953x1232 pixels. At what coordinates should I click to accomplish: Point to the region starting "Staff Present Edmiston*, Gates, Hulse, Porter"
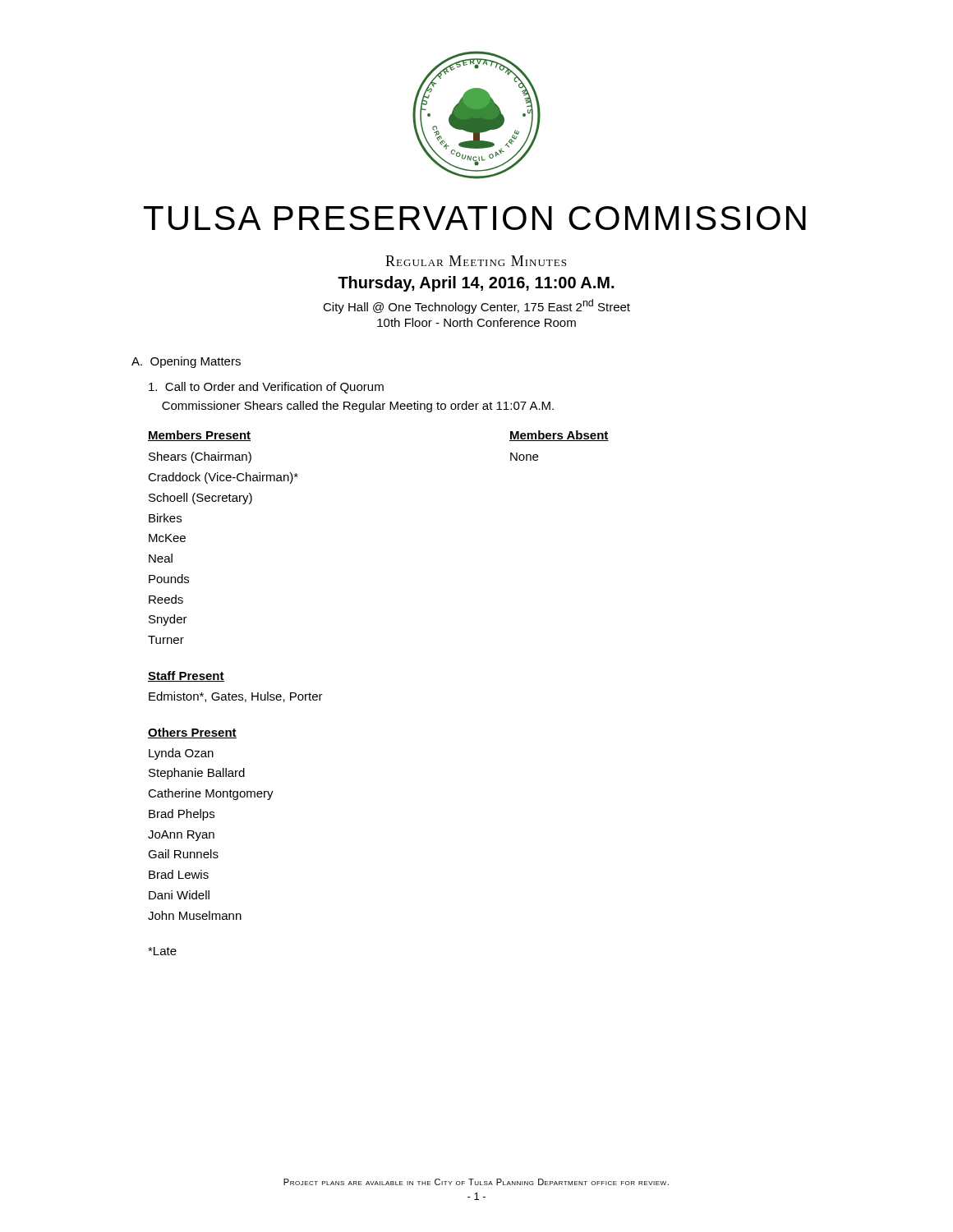[186, 676]
